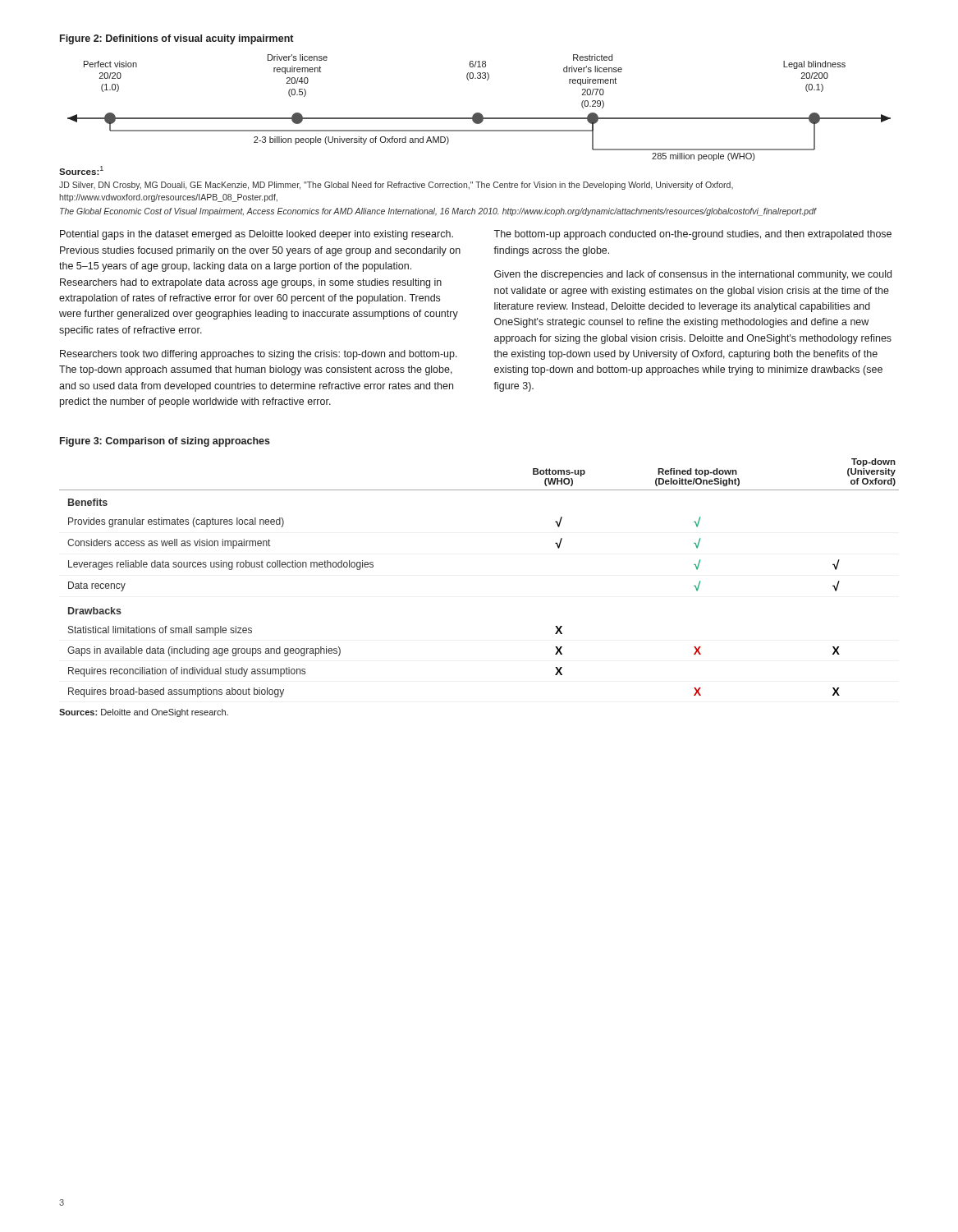Locate the text block starting "JD Silver, DN Crosby, MG Douali, GE MacKenzie,"
Image resolution: width=958 pixels, height=1232 pixels.
[x=396, y=191]
